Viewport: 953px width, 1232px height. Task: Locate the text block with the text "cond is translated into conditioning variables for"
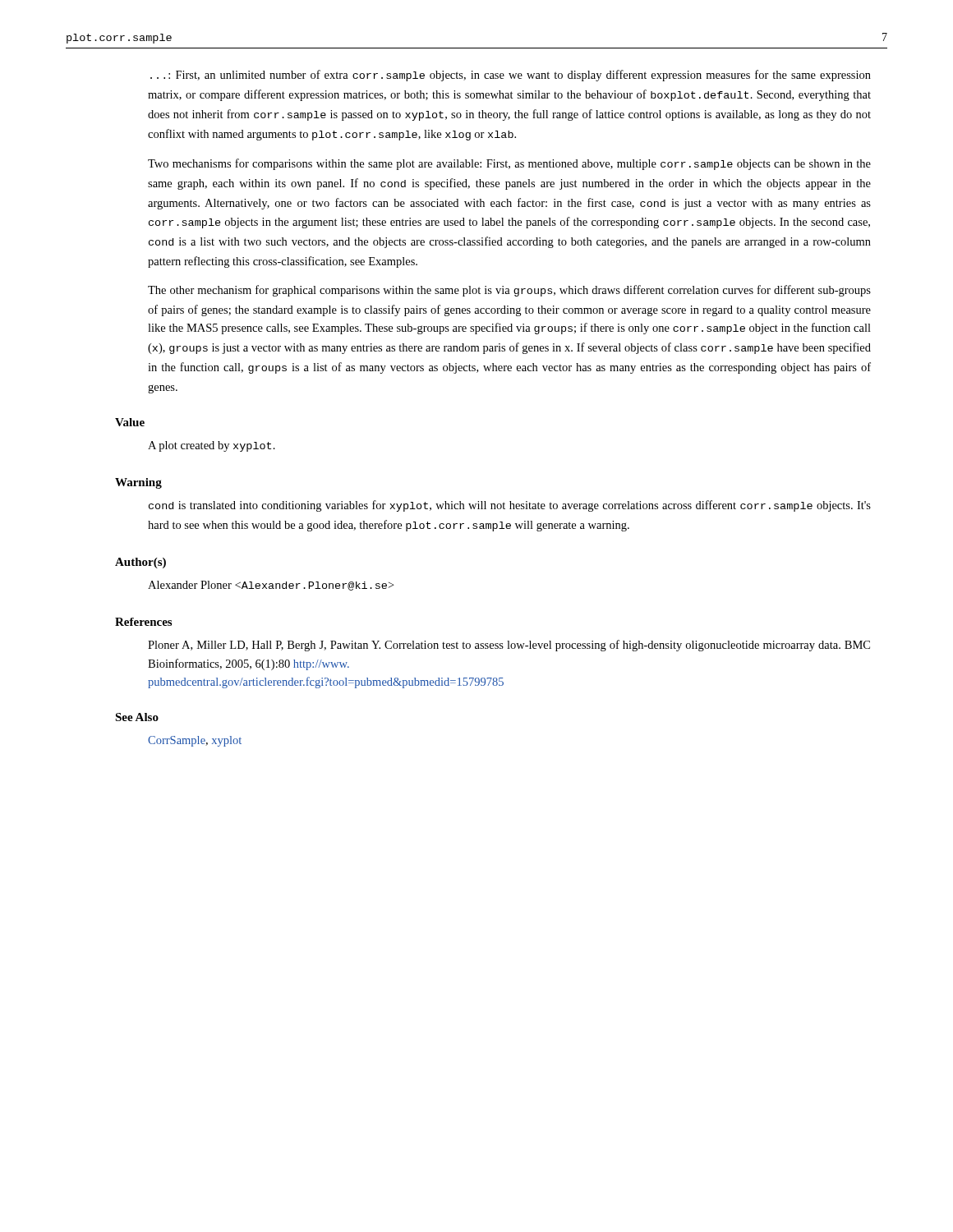pyautogui.click(x=509, y=516)
